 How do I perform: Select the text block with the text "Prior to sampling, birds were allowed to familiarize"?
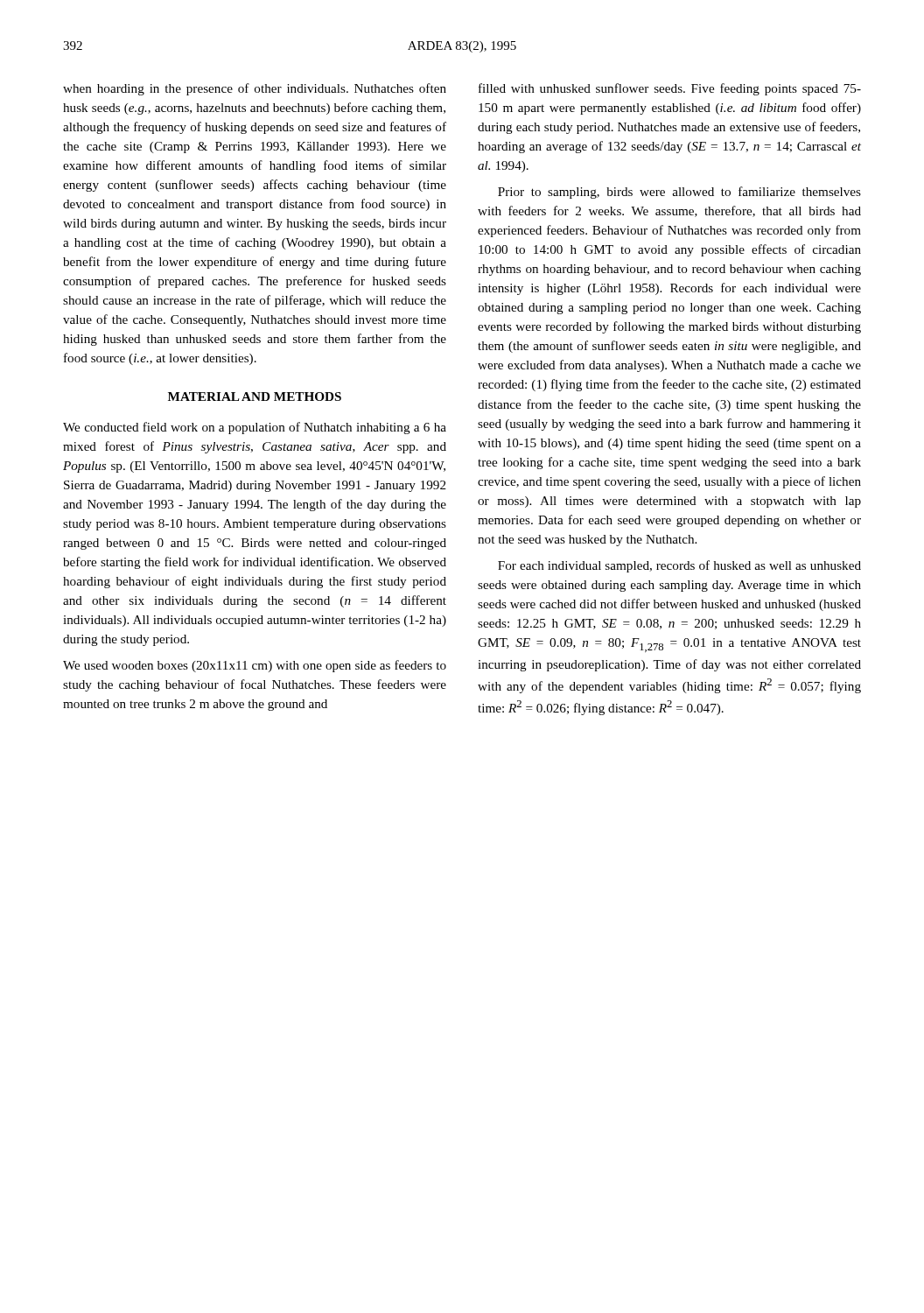(x=669, y=365)
